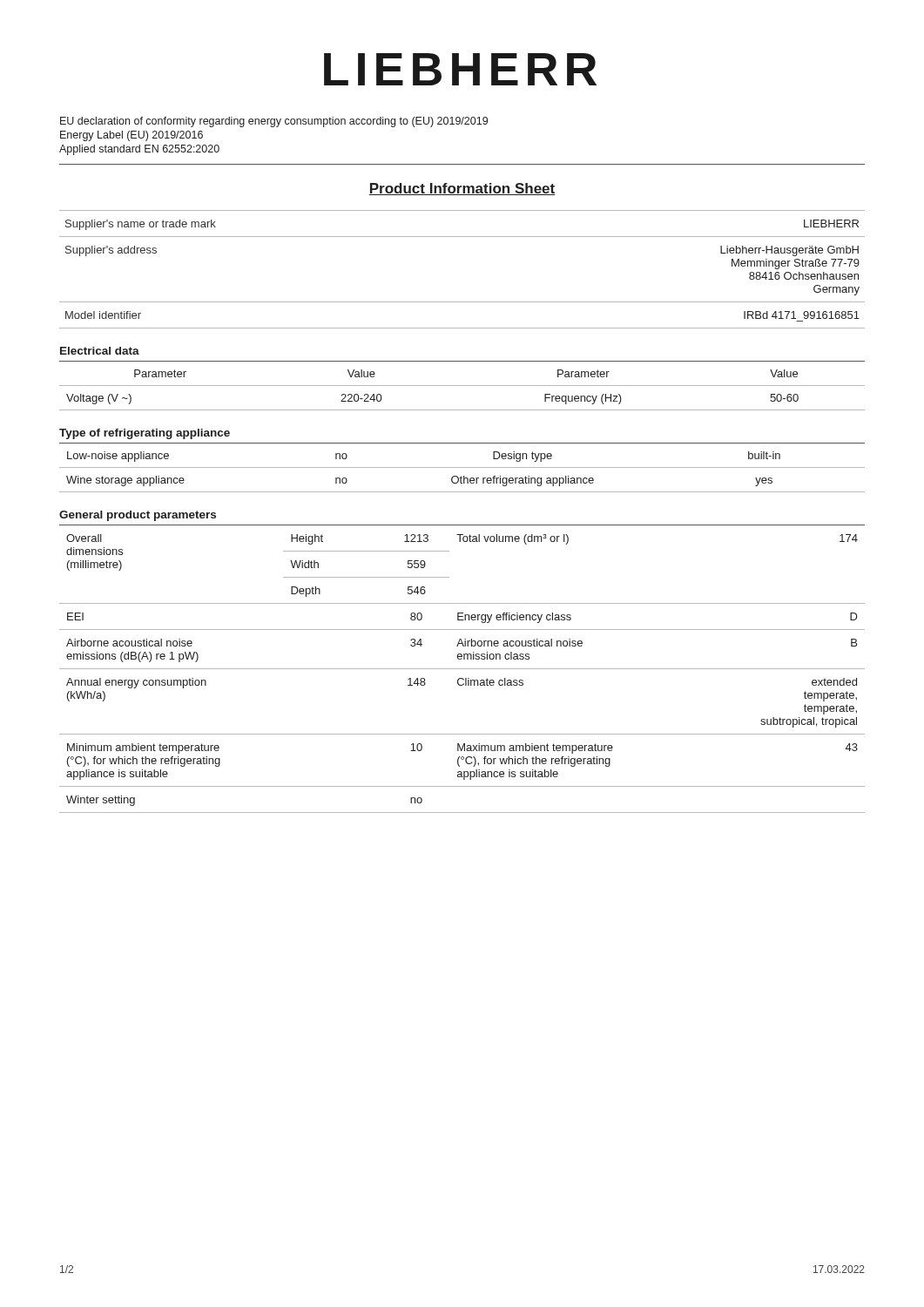
Task: Find the text block starting "Type of refrigerating appliance"
Action: click(x=145, y=433)
